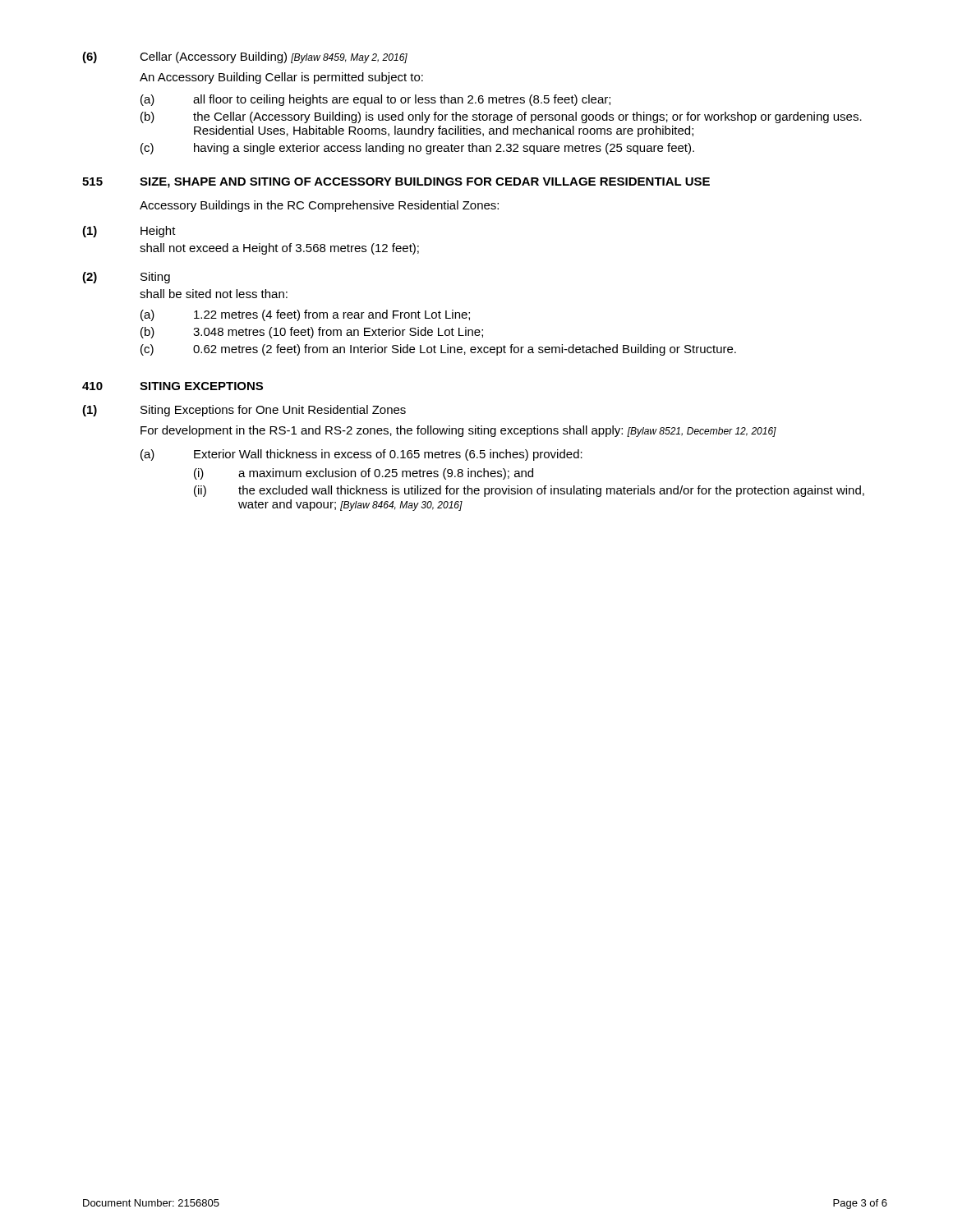This screenshot has width=953, height=1232.
Task: Locate the list item with the text "(6) Cellar (Accessory Building) [Bylaw 8459, May"
Action: [x=245, y=57]
